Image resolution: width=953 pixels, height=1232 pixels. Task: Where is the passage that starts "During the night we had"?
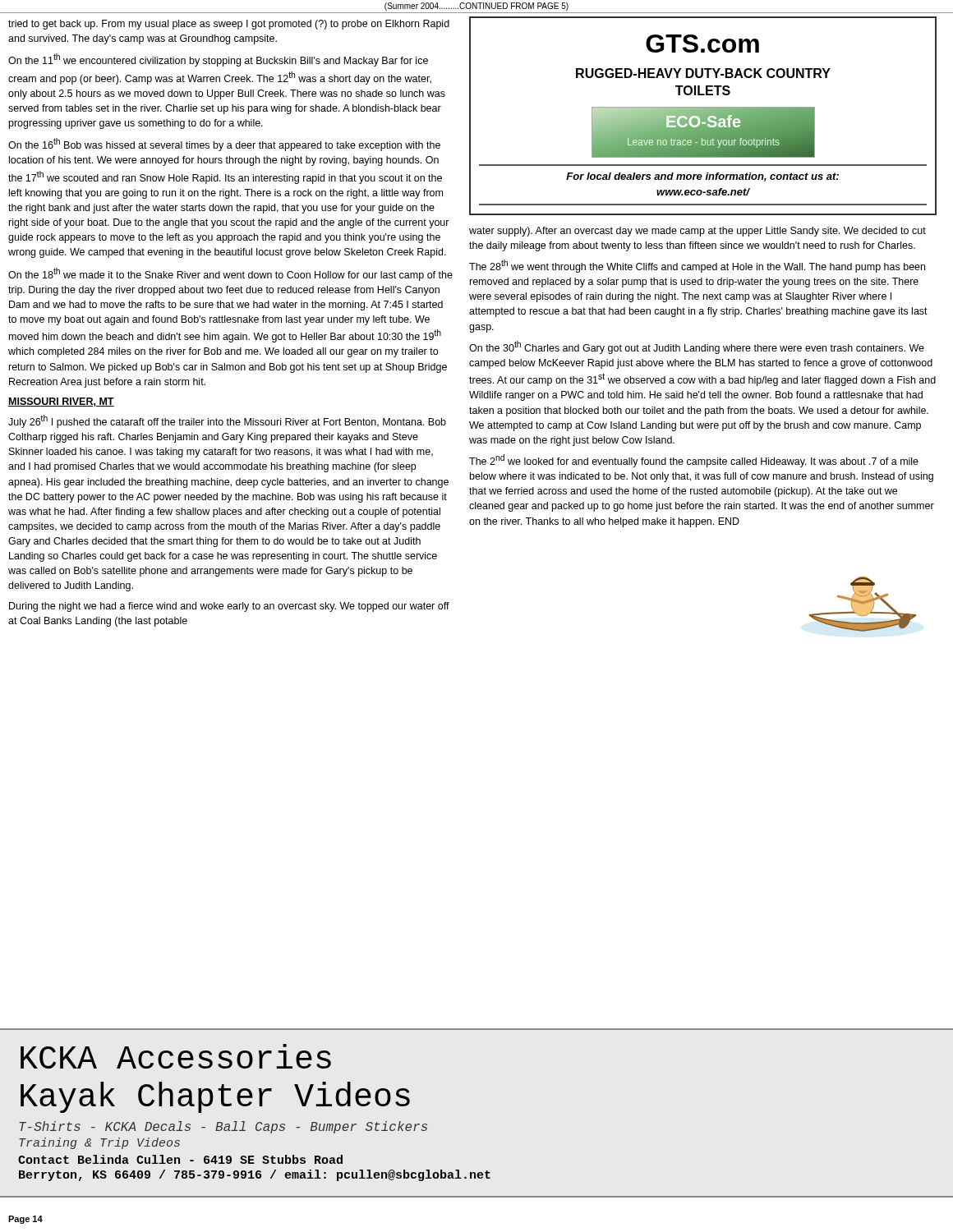pyautogui.click(x=229, y=613)
